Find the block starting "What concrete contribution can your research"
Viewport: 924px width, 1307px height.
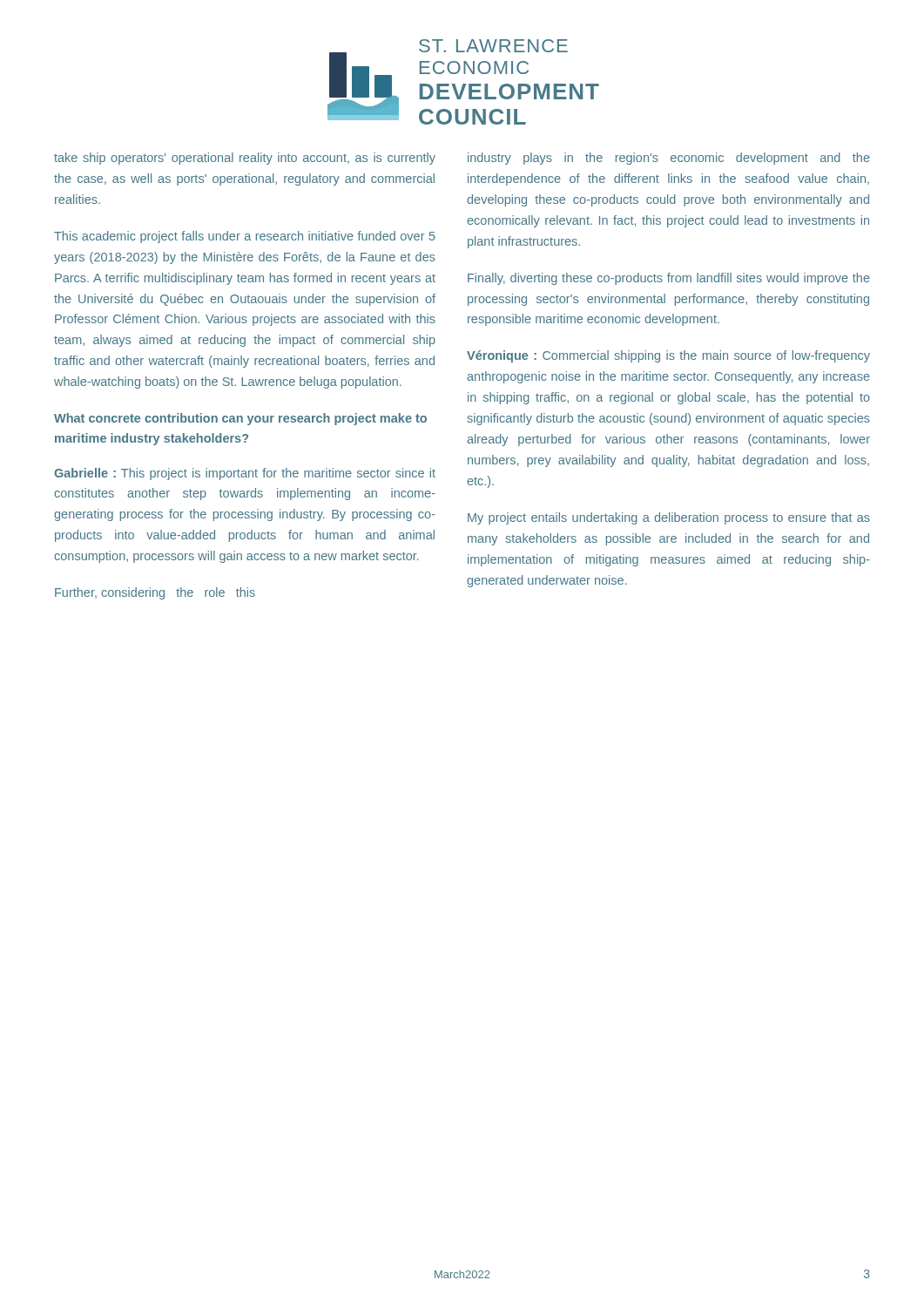point(241,428)
